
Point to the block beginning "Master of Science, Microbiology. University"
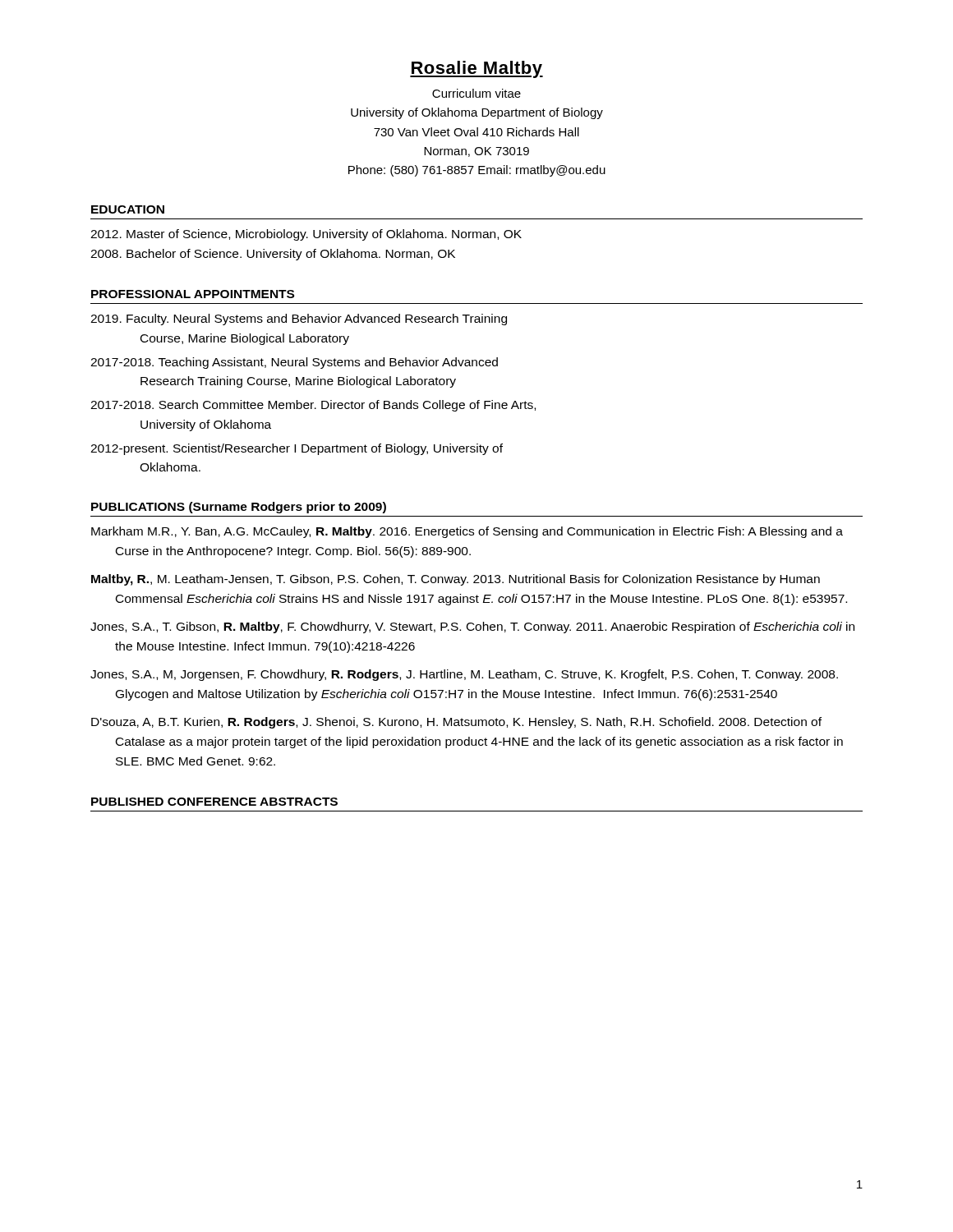click(x=306, y=244)
